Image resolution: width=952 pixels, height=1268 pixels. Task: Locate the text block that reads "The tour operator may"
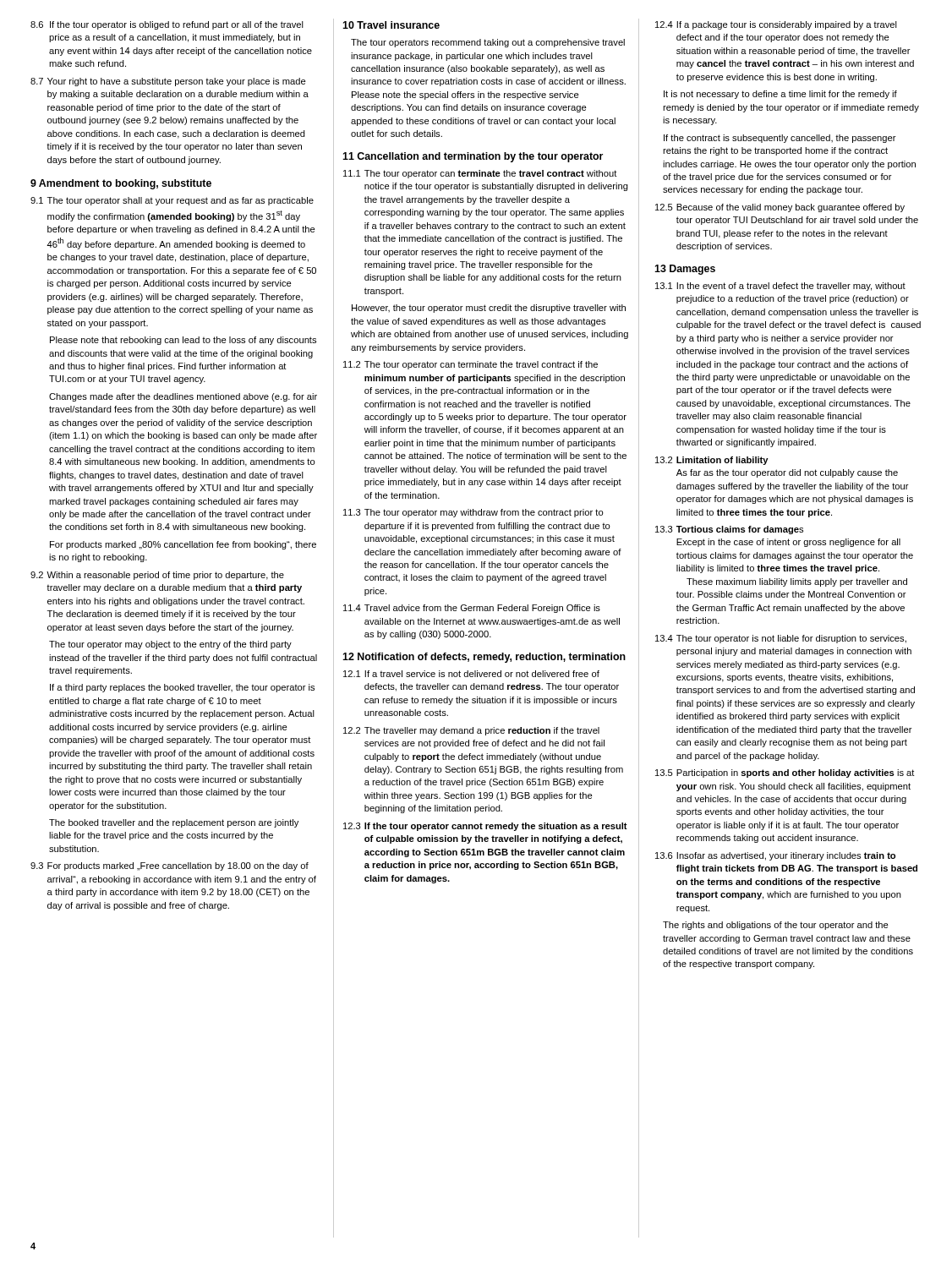click(x=183, y=657)
